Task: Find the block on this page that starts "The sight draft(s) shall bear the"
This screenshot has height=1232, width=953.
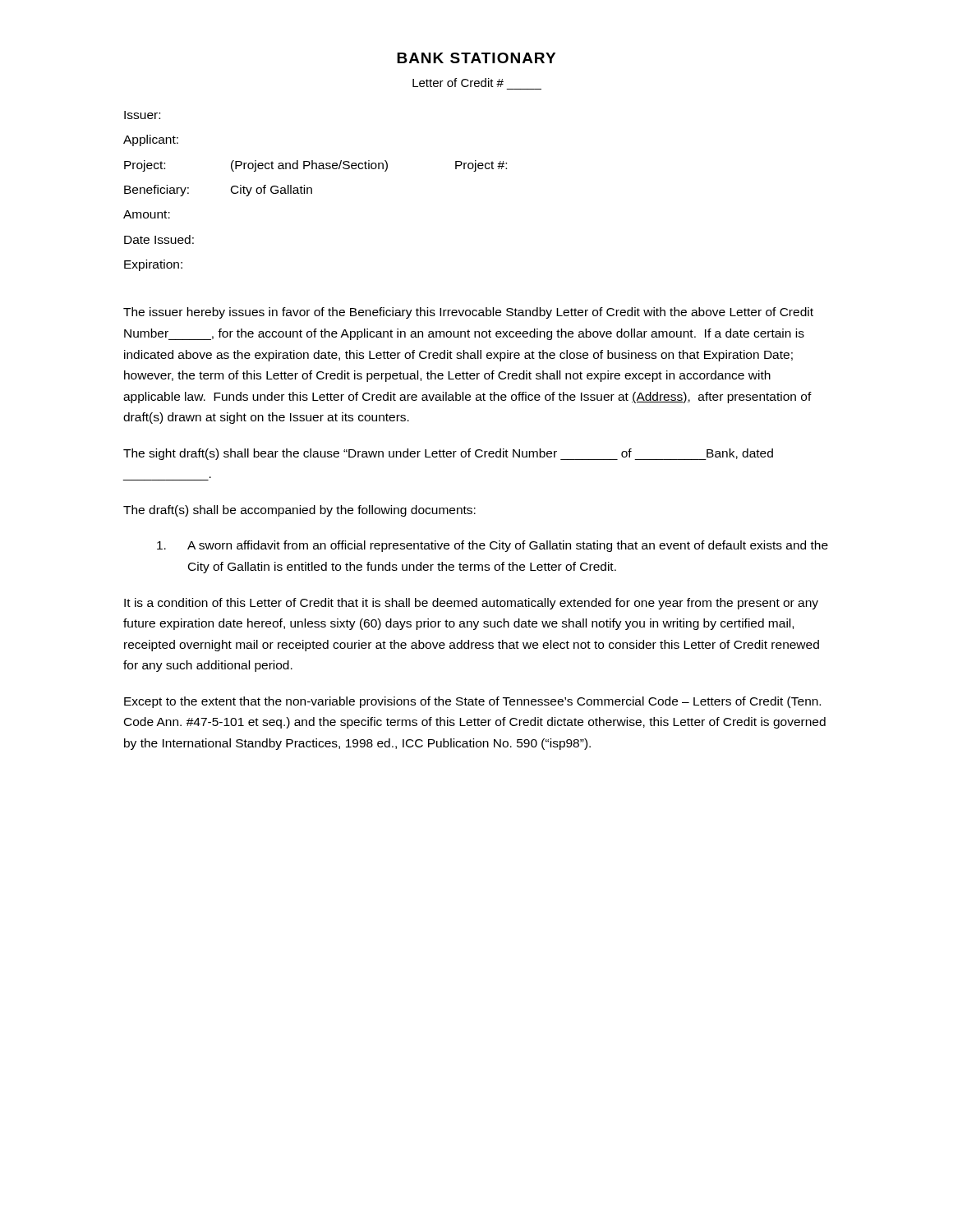Action: click(448, 463)
